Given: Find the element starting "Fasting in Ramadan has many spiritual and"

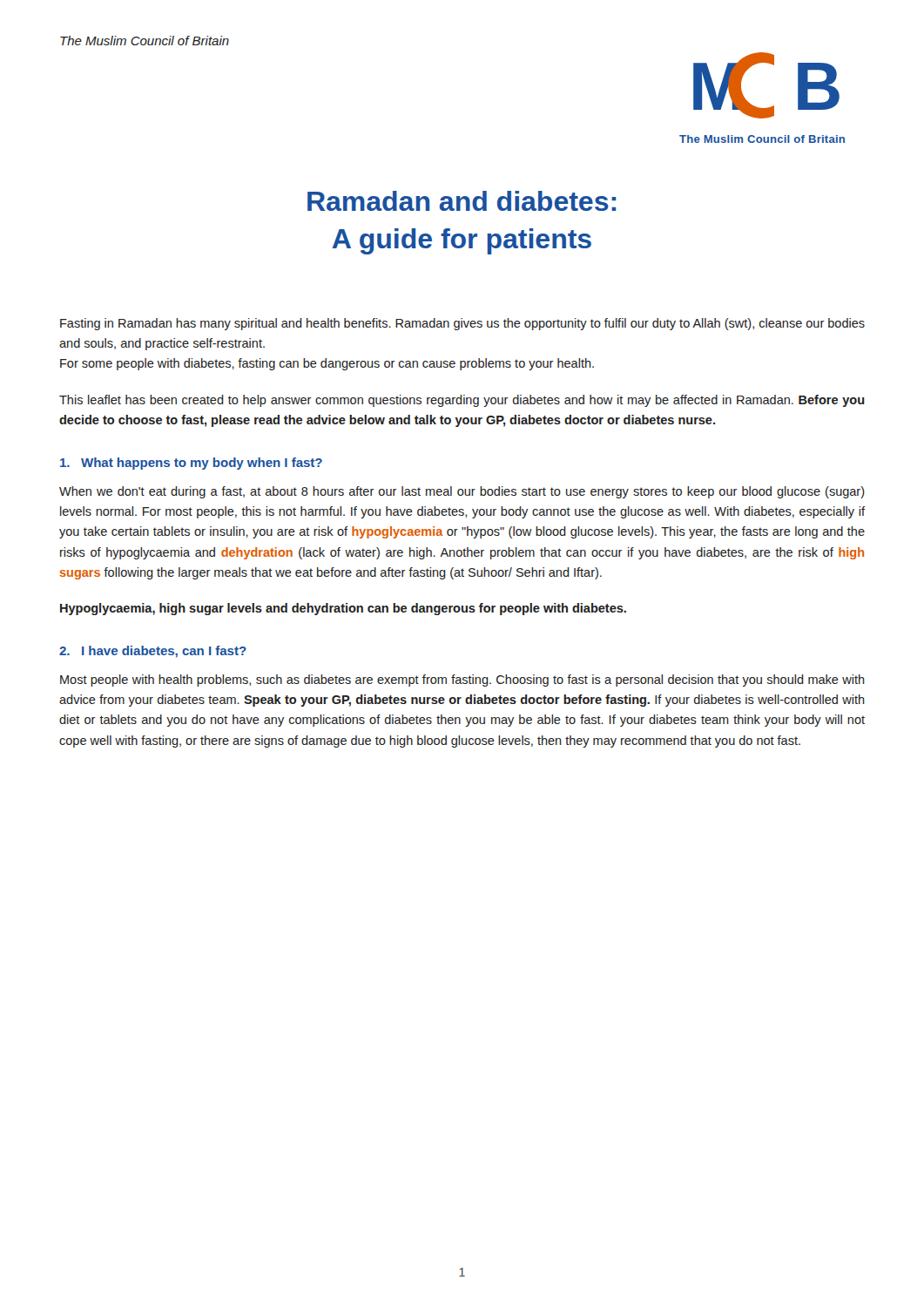Looking at the screenshot, I should pyautogui.click(x=462, y=324).
